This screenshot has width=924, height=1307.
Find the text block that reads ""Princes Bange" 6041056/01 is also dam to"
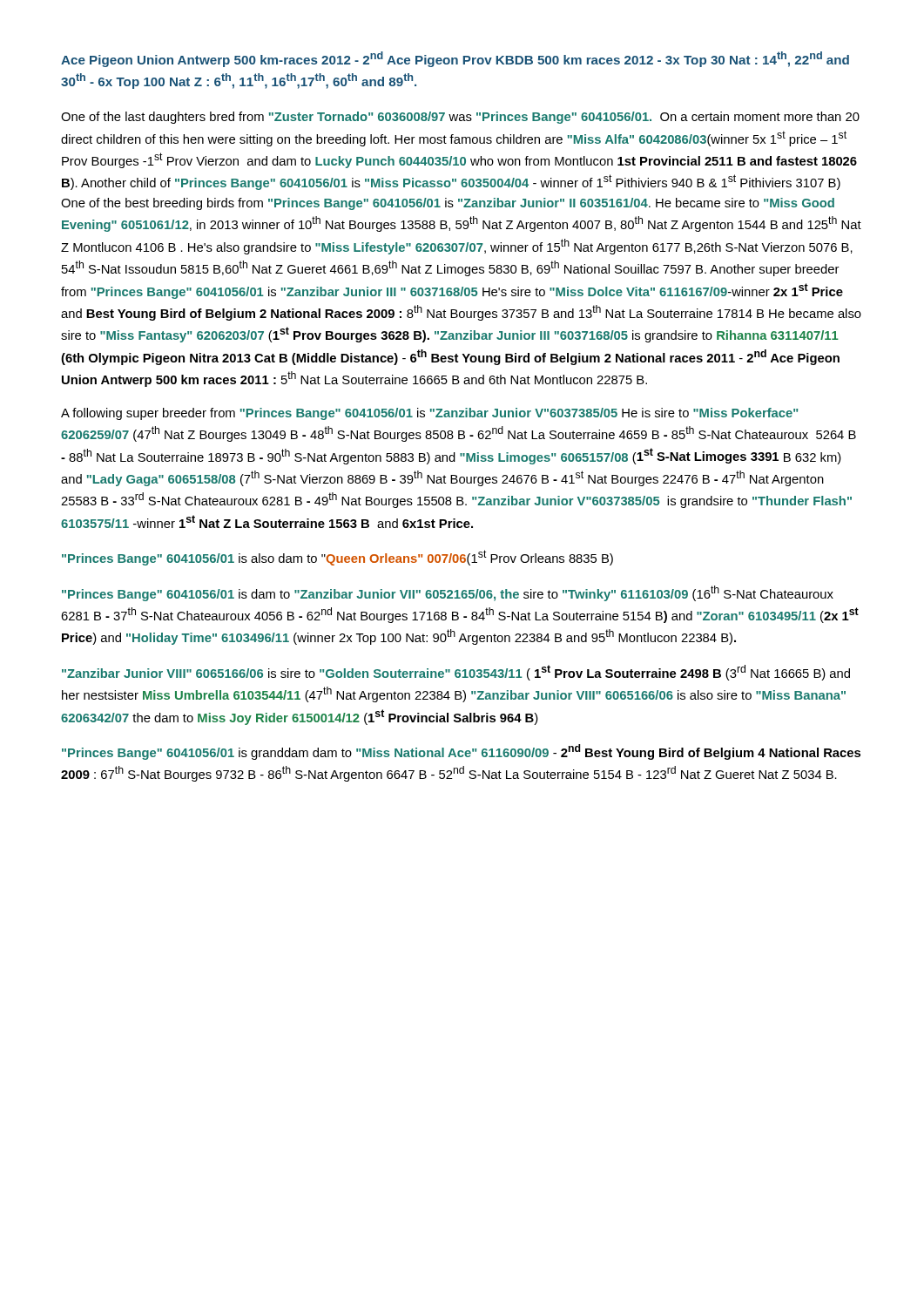click(337, 557)
